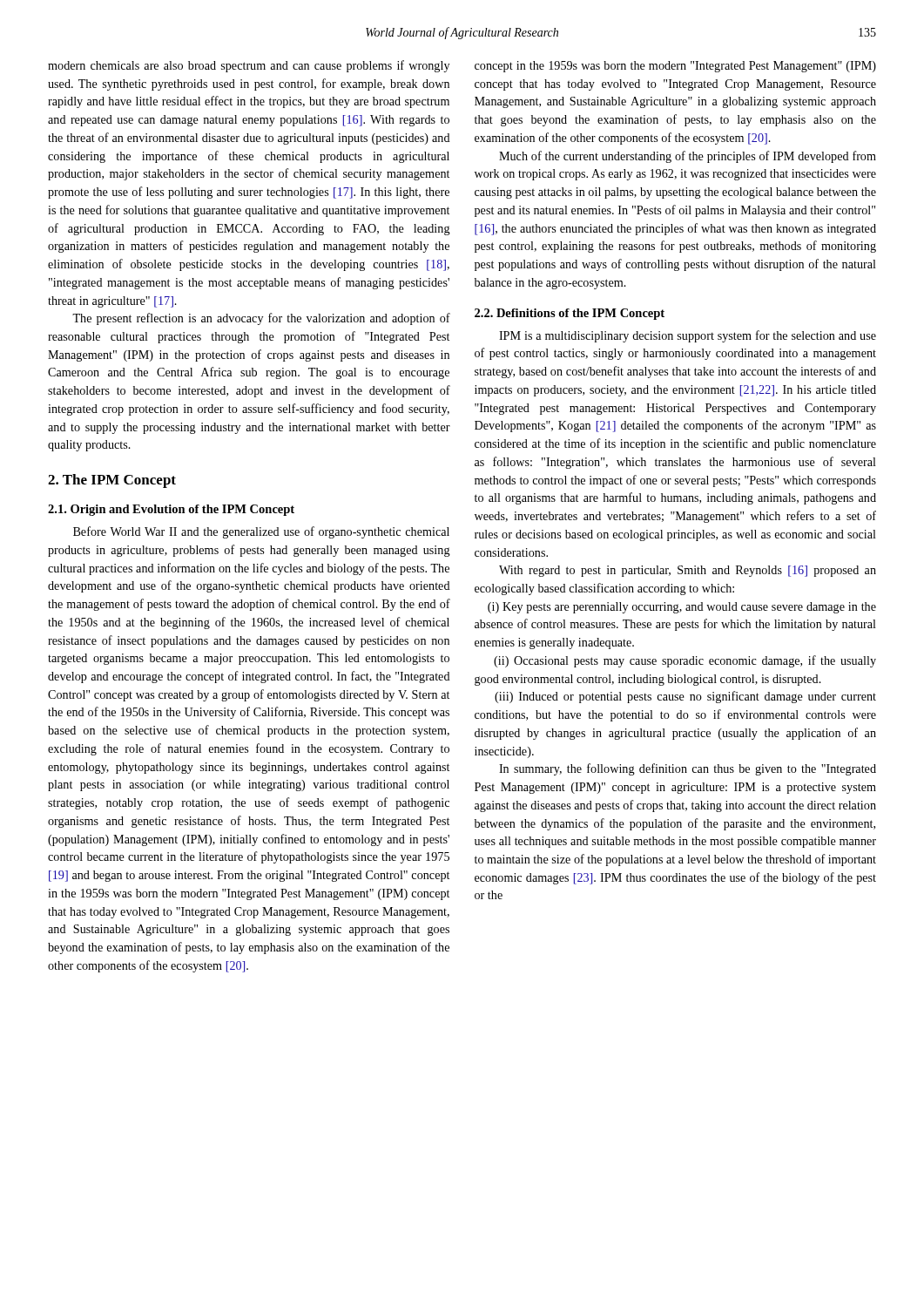Navigate to the block starting "The present reflection is an advocacy for"
The height and width of the screenshot is (1307, 924).
coord(249,382)
